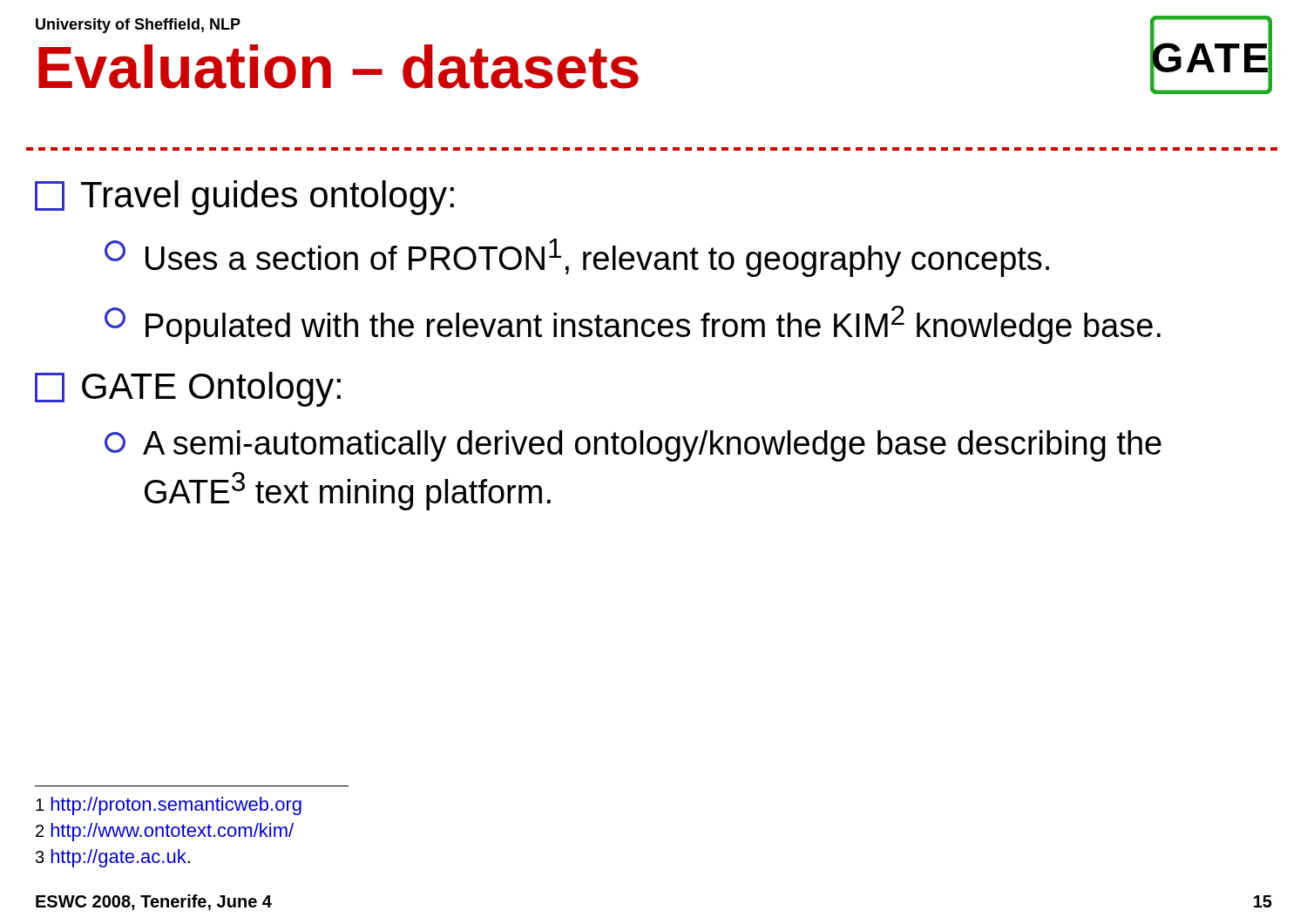Locate a logo
This screenshot has width=1307, height=924.
[x=1211, y=55]
